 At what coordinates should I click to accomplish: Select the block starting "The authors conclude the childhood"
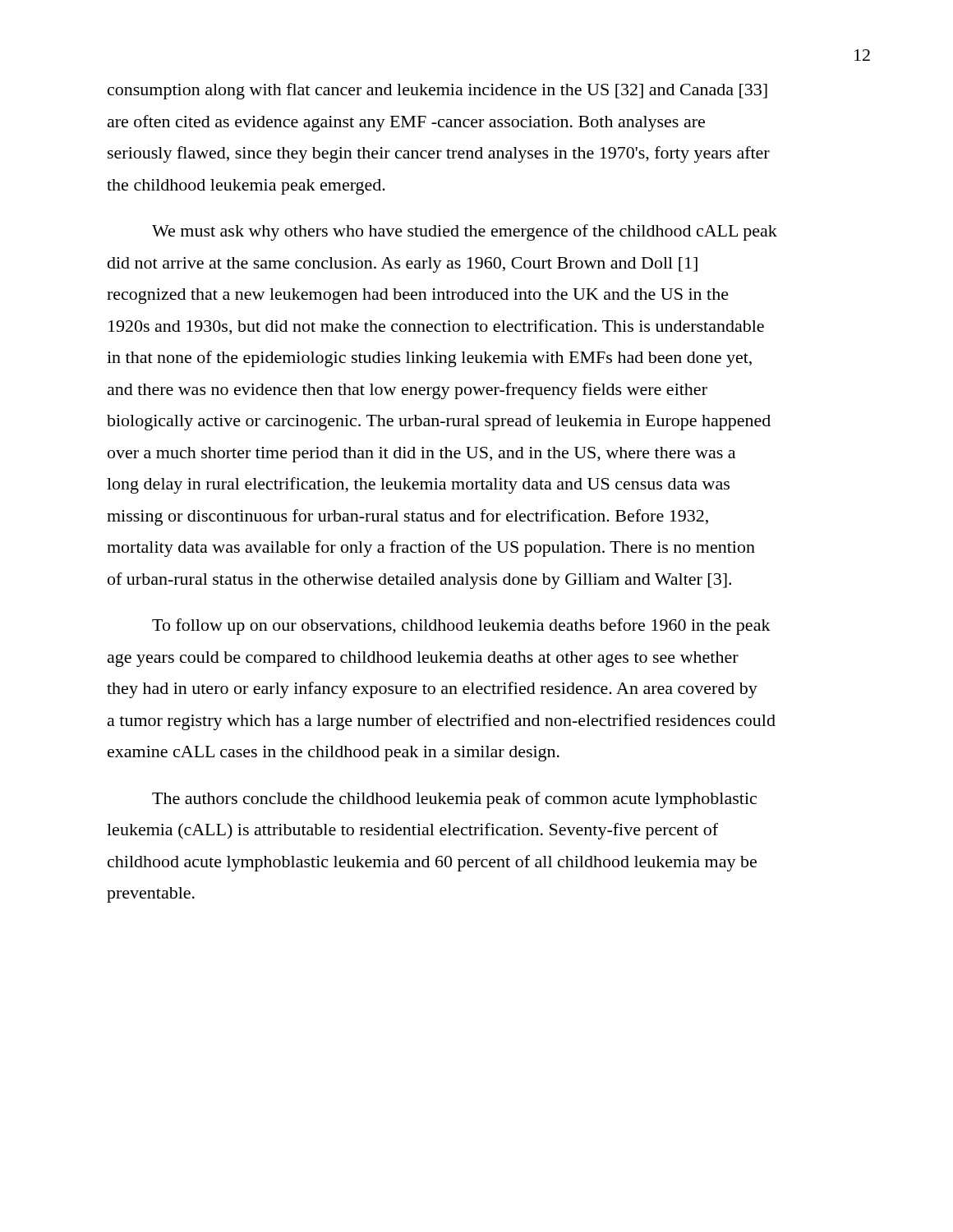click(x=476, y=846)
